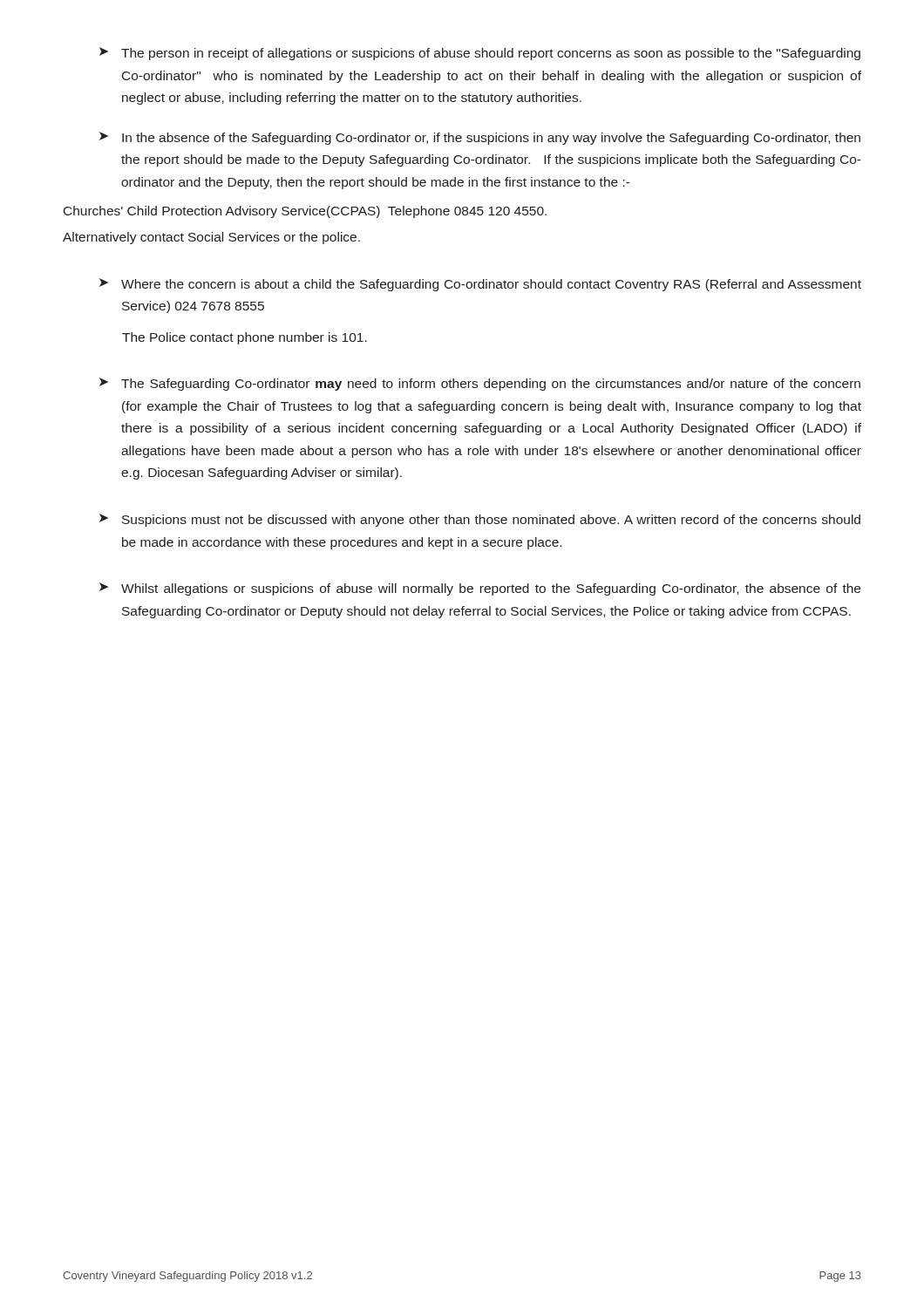Select the region starting "Alternatively contact Social Services or the"
This screenshot has height=1308, width=924.
(x=212, y=237)
